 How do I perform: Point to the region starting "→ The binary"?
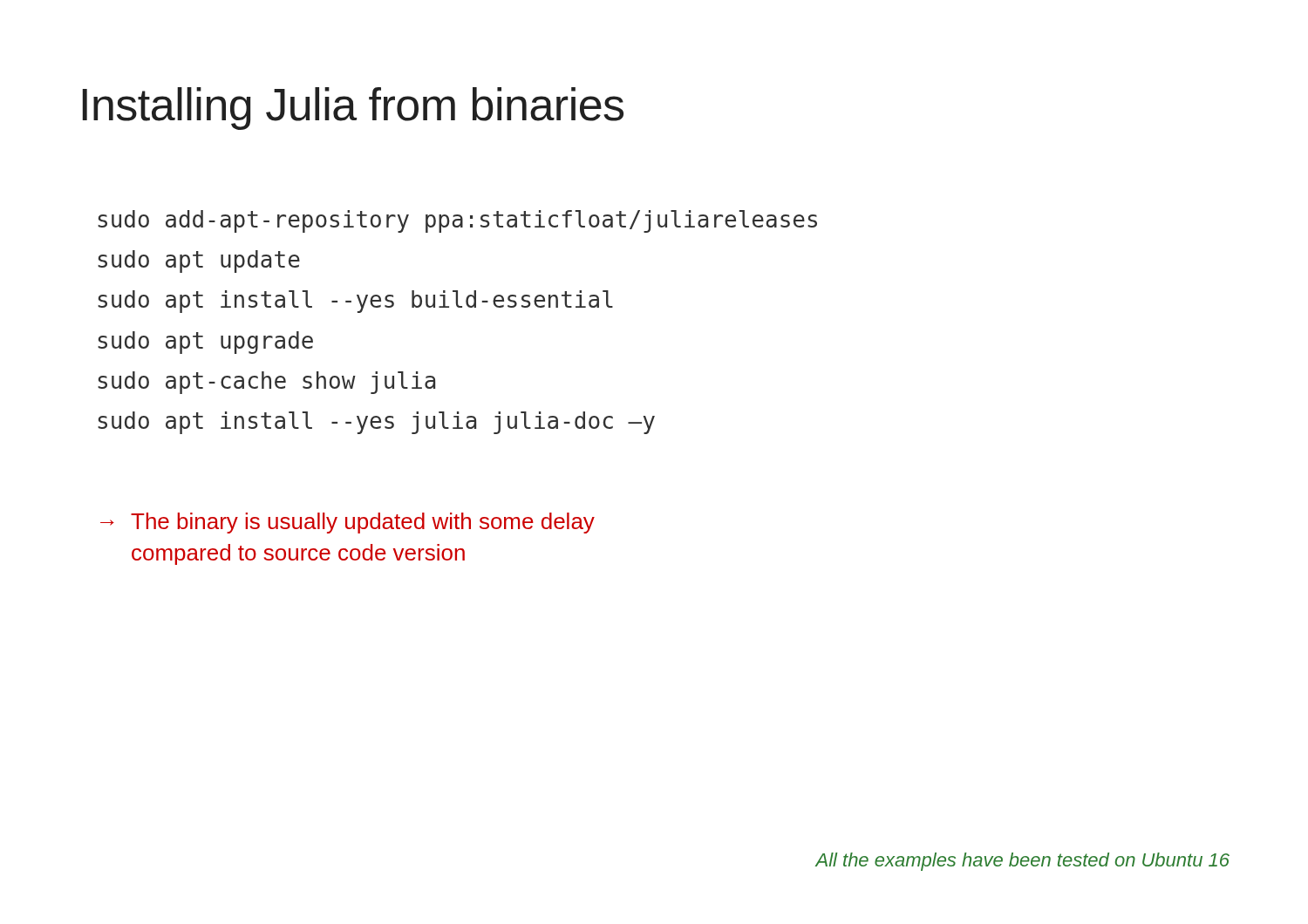point(345,537)
